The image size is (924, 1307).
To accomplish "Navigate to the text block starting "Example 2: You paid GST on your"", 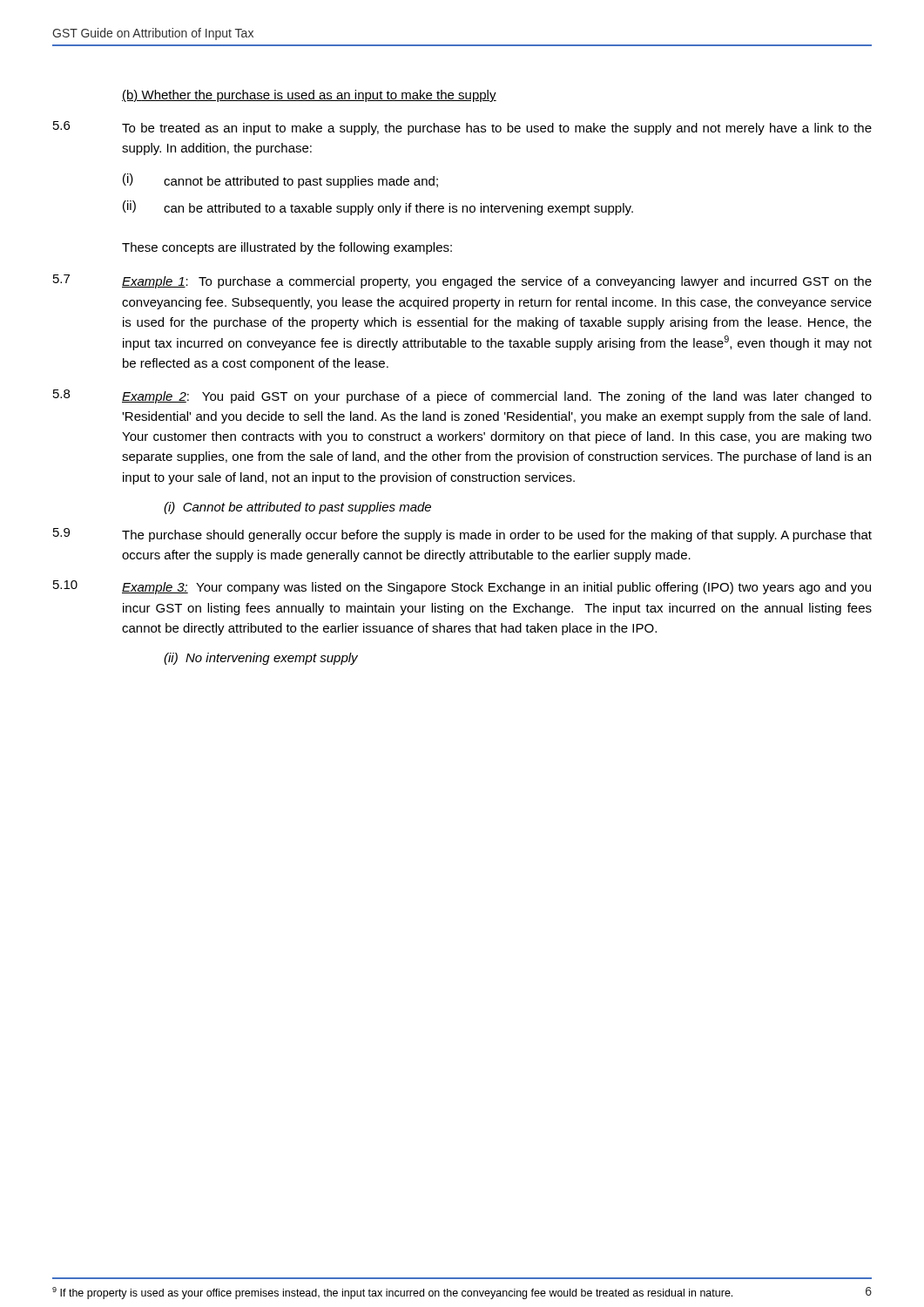I will coord(497,436).
